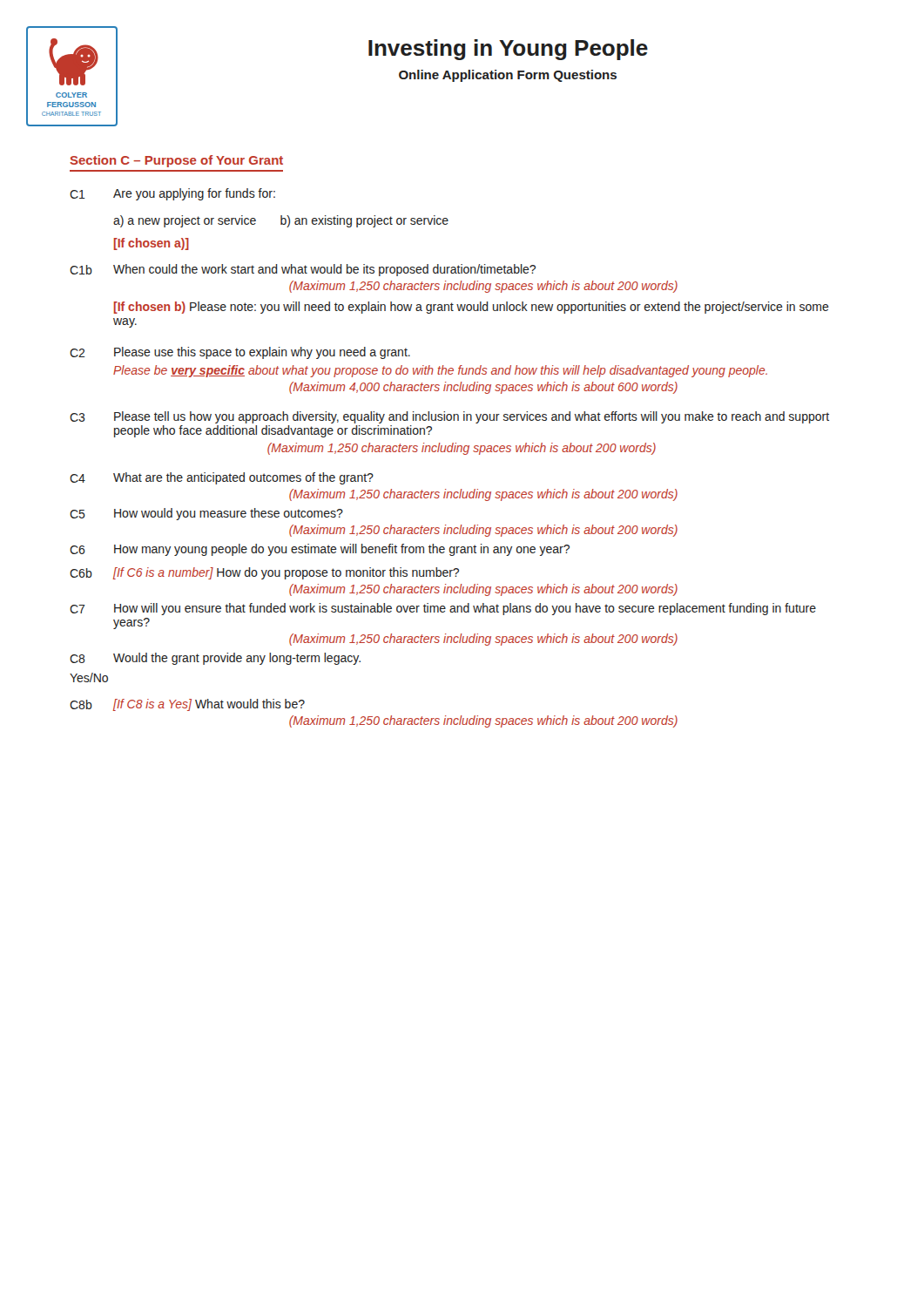The image size is (924, 1307).
Task: Navigate to the text block starting "Section C –"
Action: point(176,160)
